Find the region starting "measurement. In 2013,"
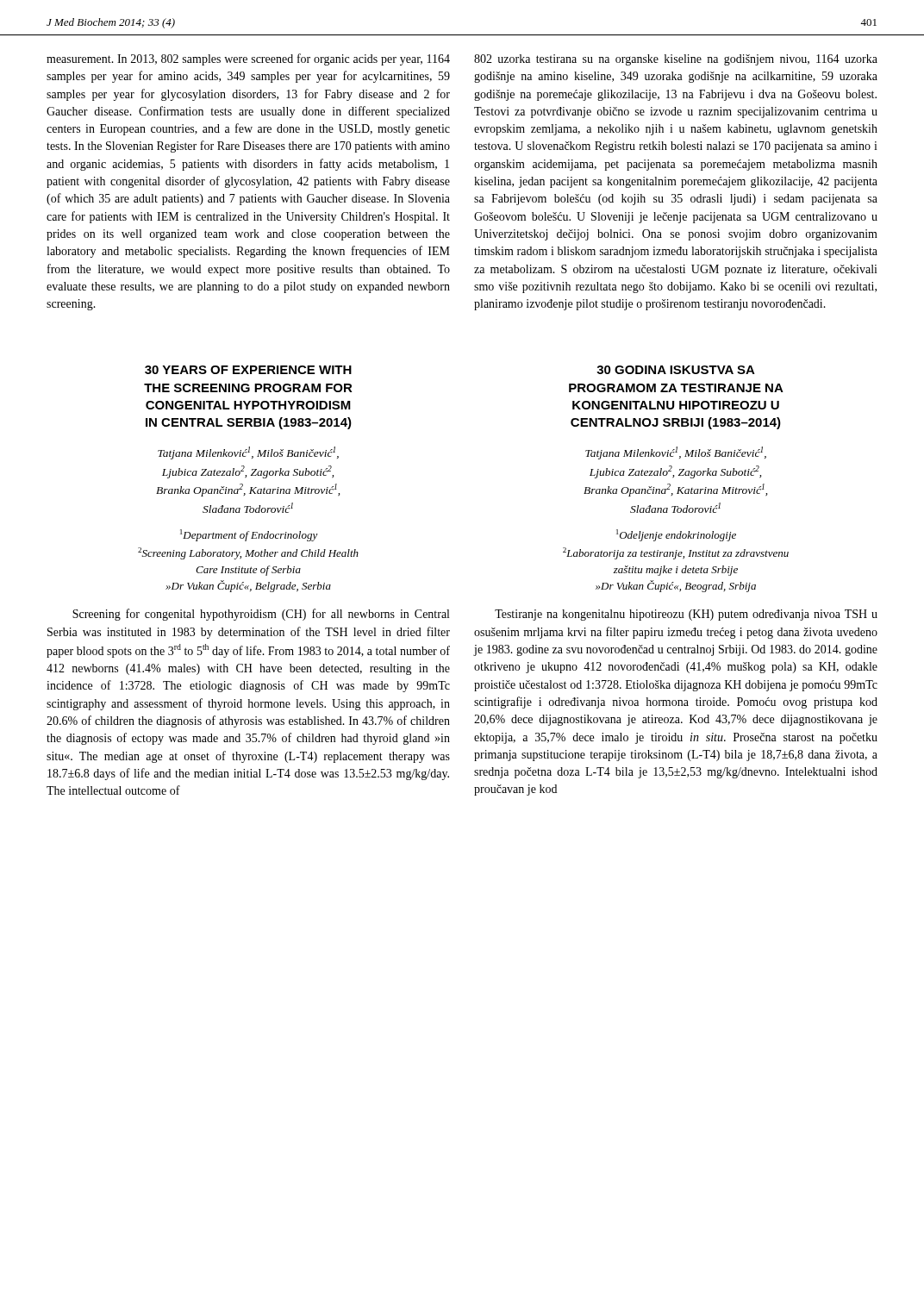The image size is (924, 1293). point(248,182)
